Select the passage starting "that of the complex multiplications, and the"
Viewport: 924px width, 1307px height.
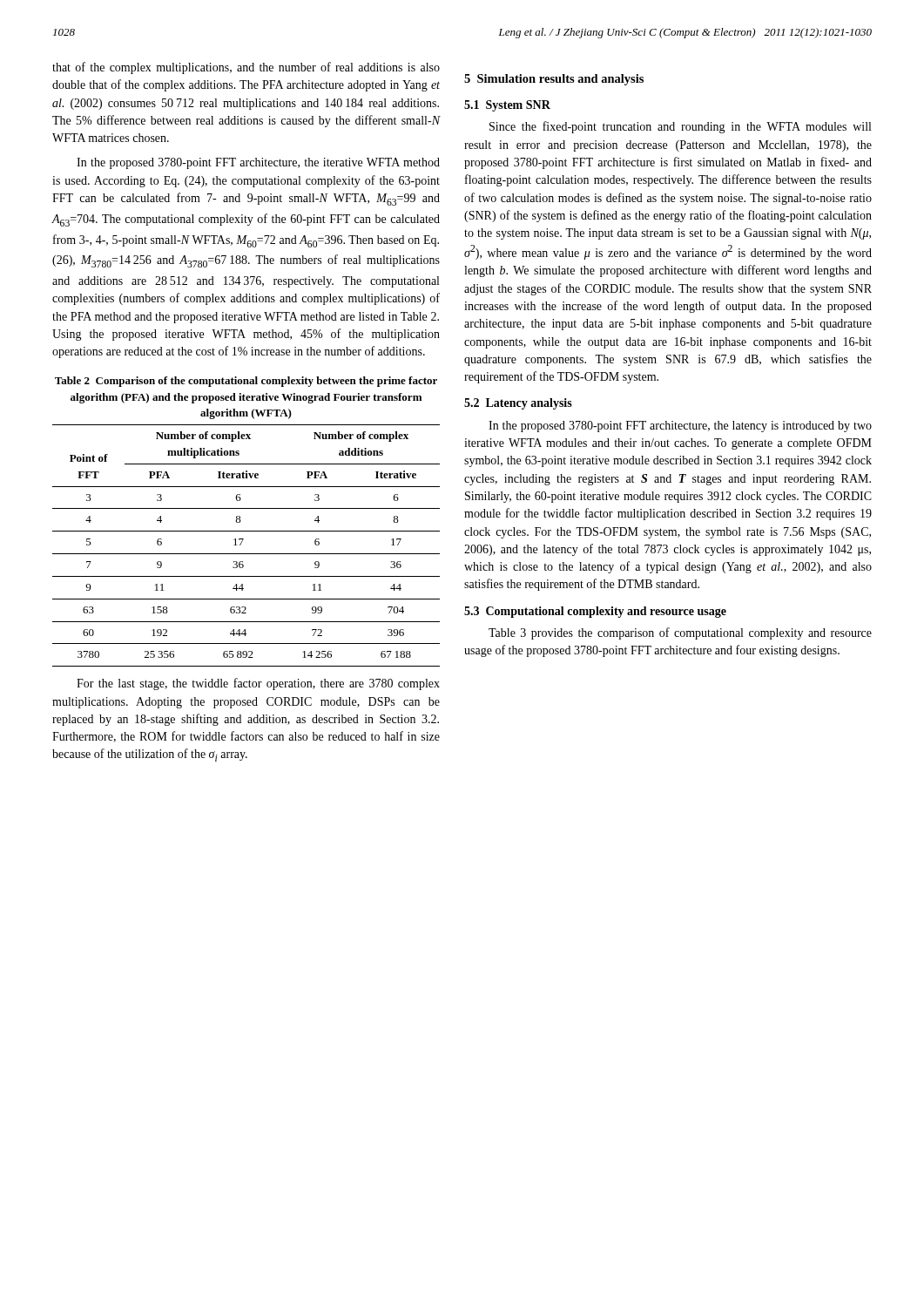click(x=246, y=103)
